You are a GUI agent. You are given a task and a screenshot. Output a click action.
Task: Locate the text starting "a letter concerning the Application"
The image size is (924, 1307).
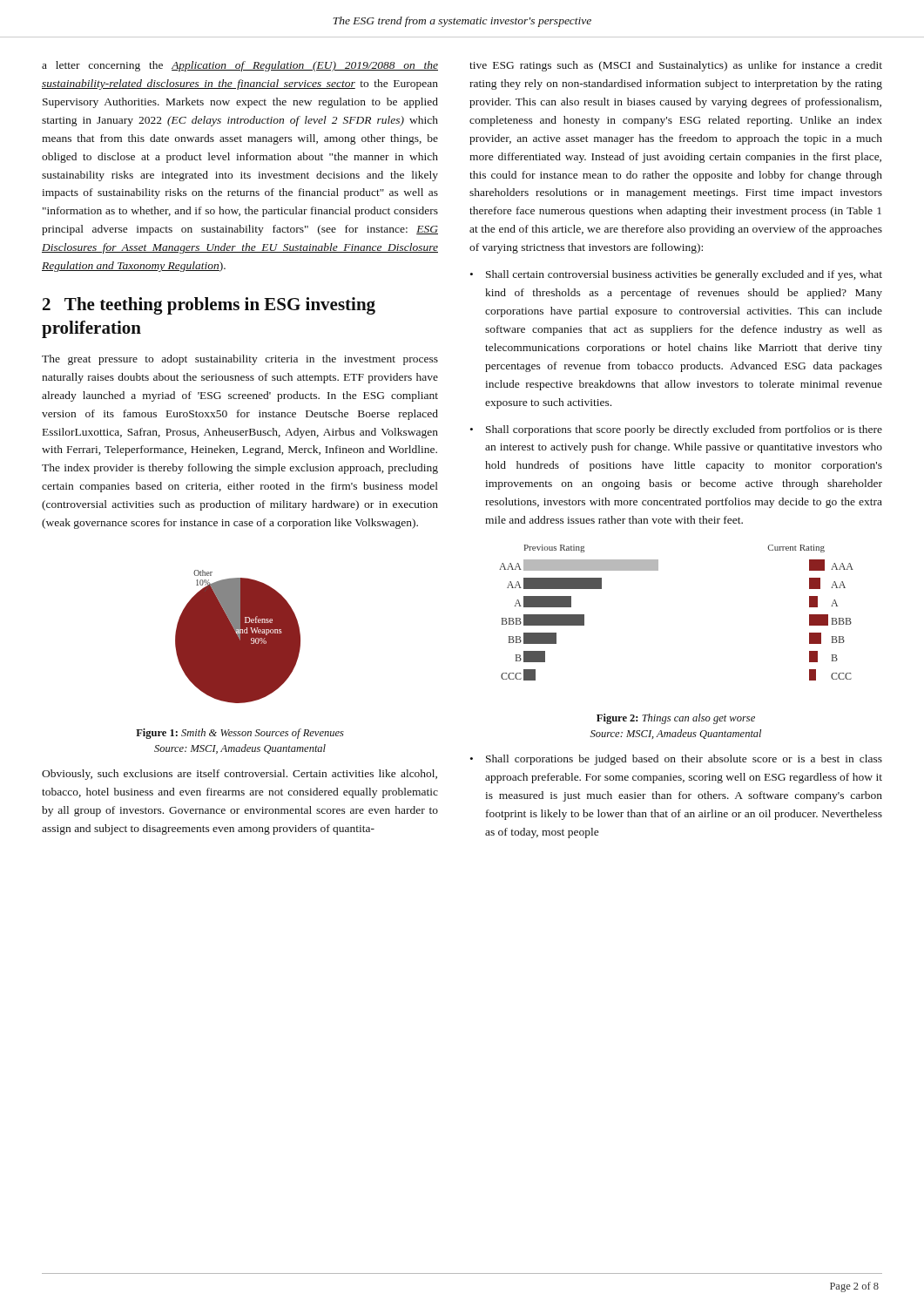(x=240, y=166)
